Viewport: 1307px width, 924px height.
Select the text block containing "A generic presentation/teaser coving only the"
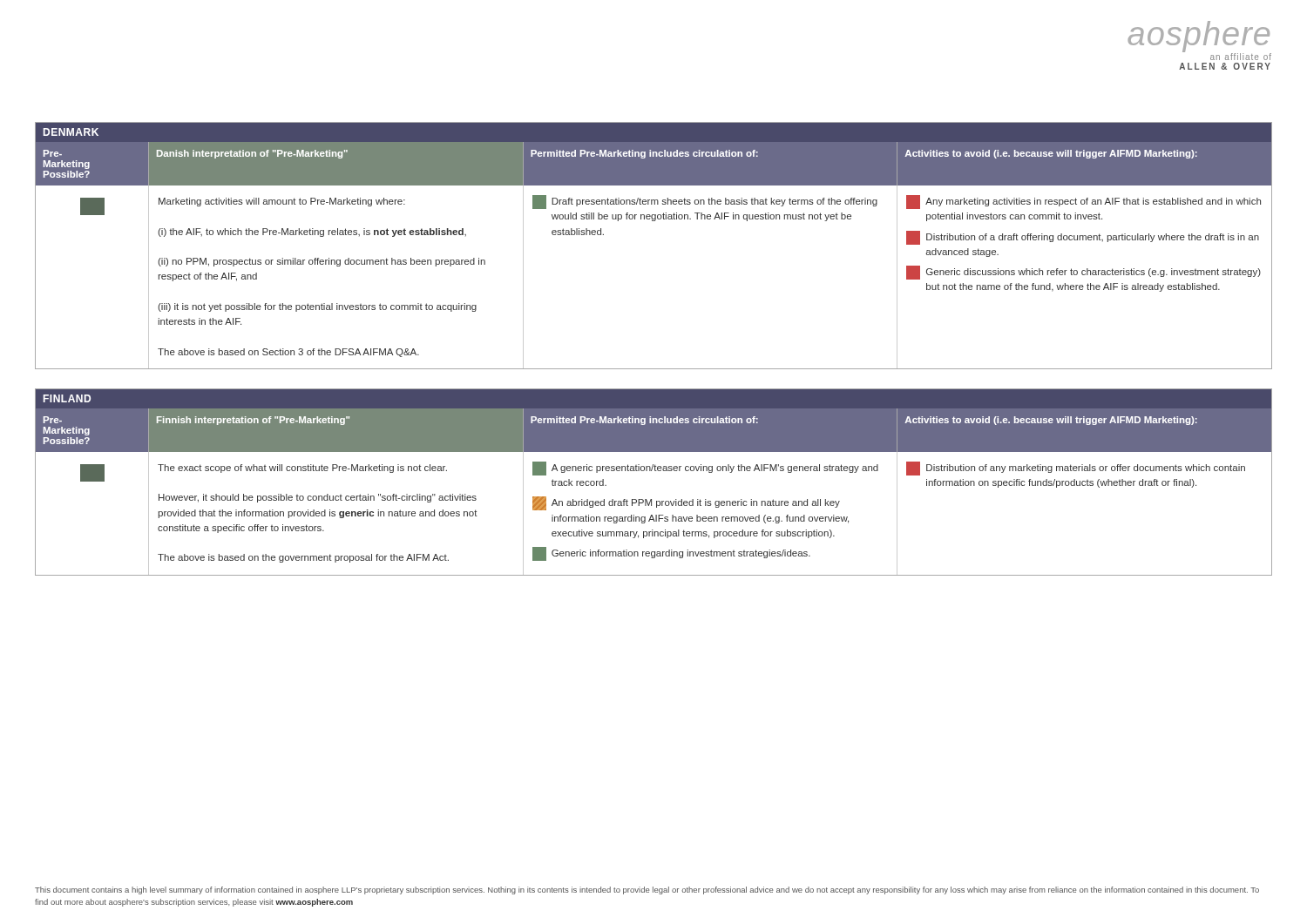coord(710,511)
